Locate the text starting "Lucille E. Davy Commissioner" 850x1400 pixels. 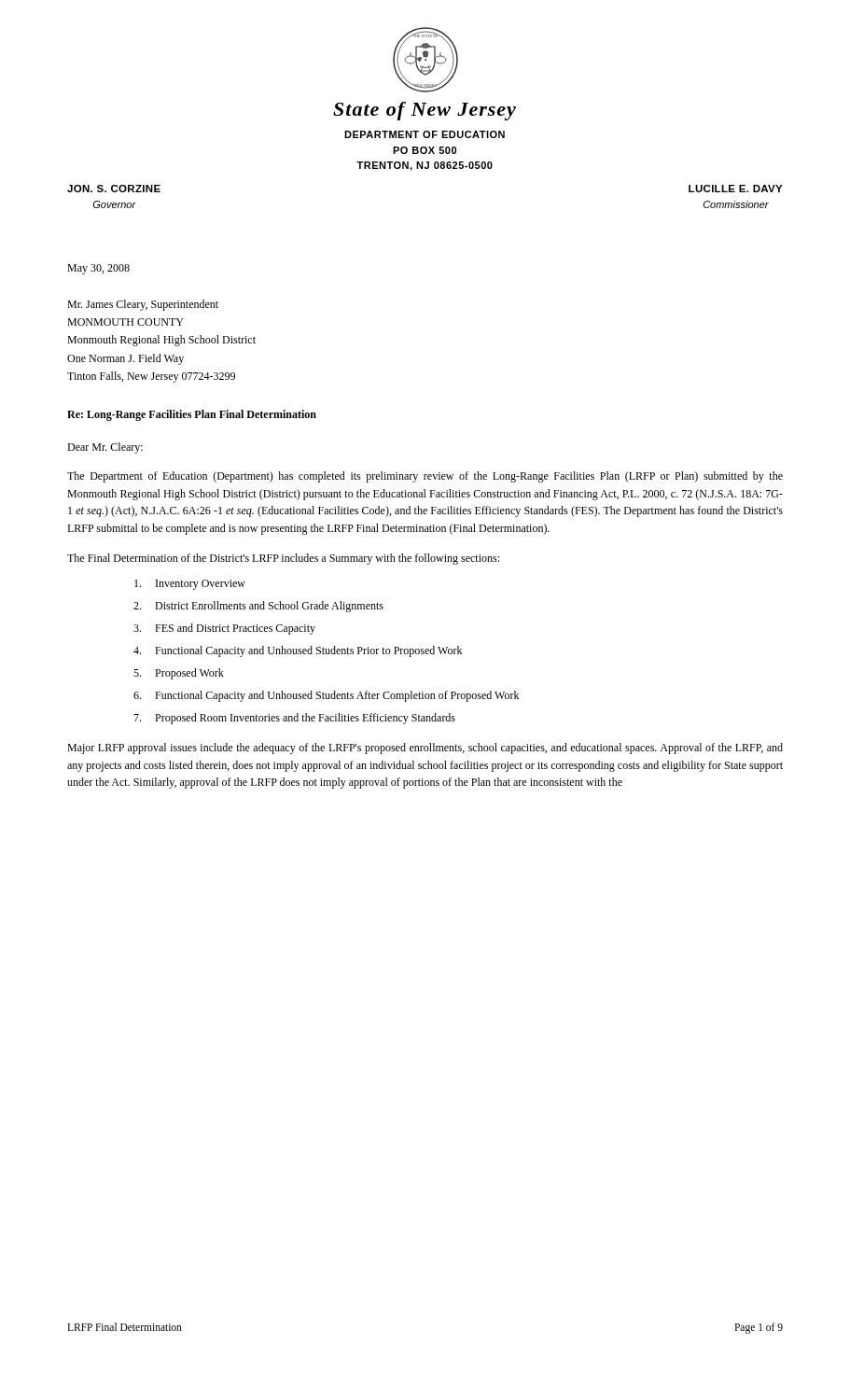736,196
